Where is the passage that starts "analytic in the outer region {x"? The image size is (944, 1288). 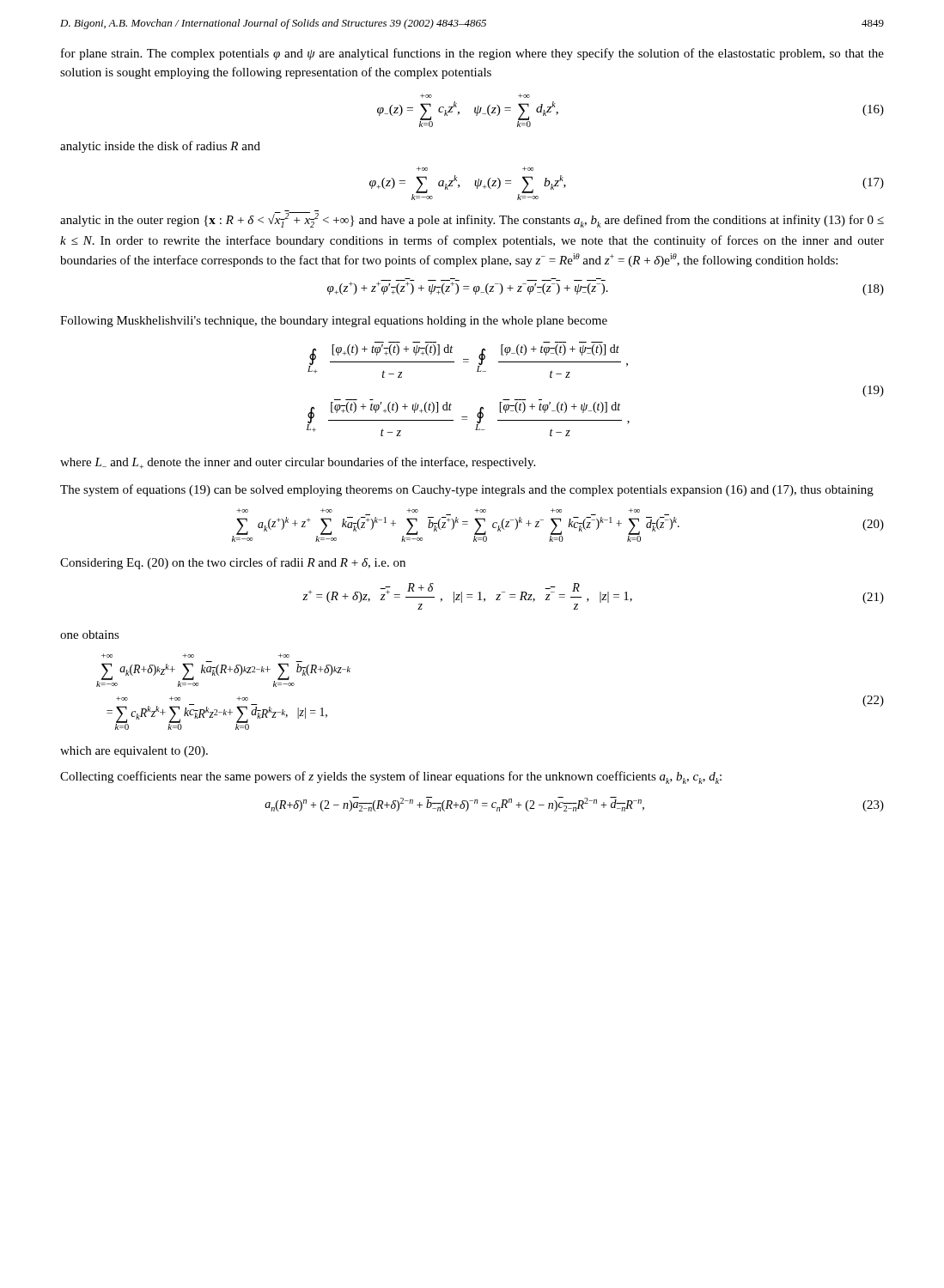[x=472, y=240]
